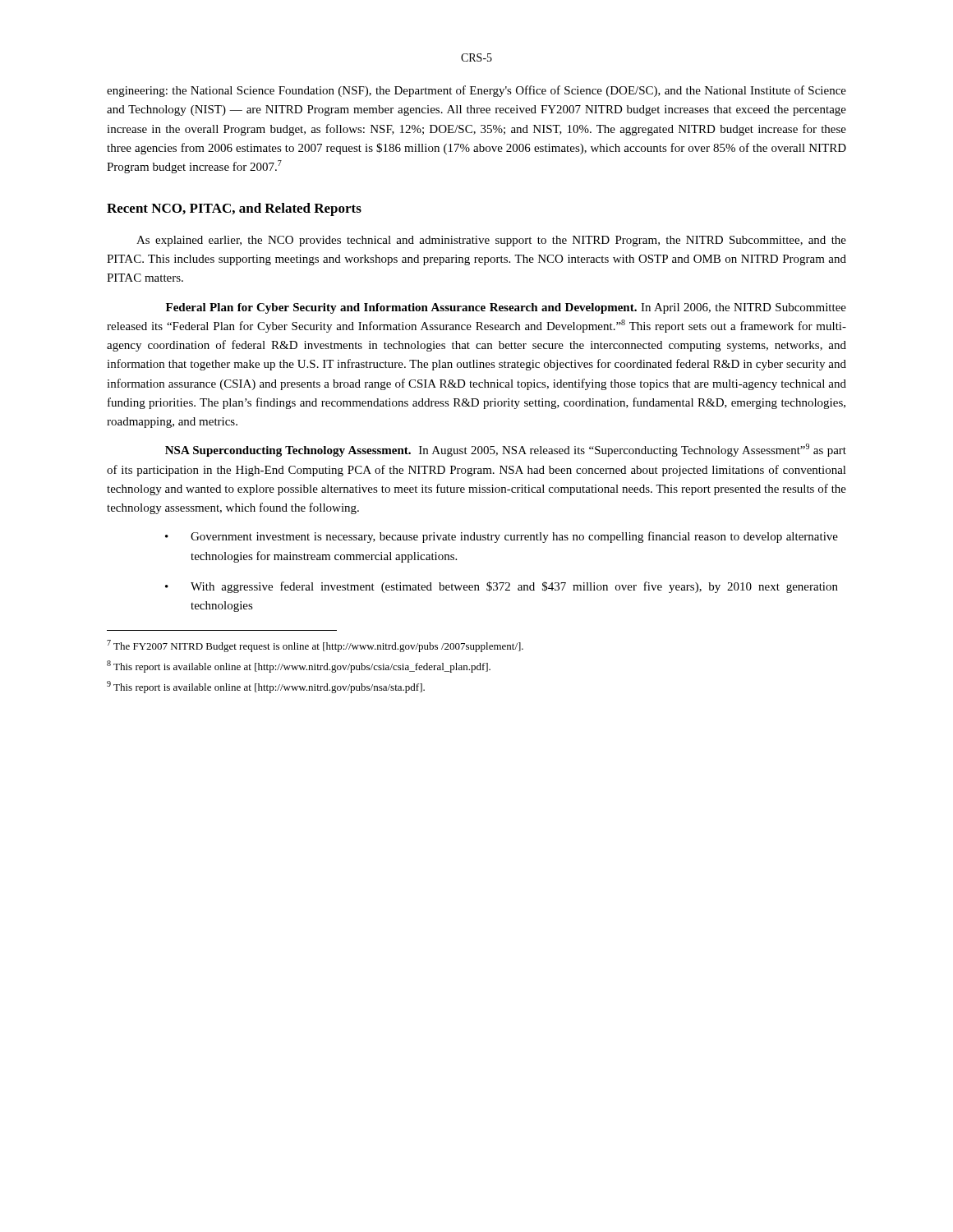Click on the footnote that reads "9 This report"

tap(266, 687)
